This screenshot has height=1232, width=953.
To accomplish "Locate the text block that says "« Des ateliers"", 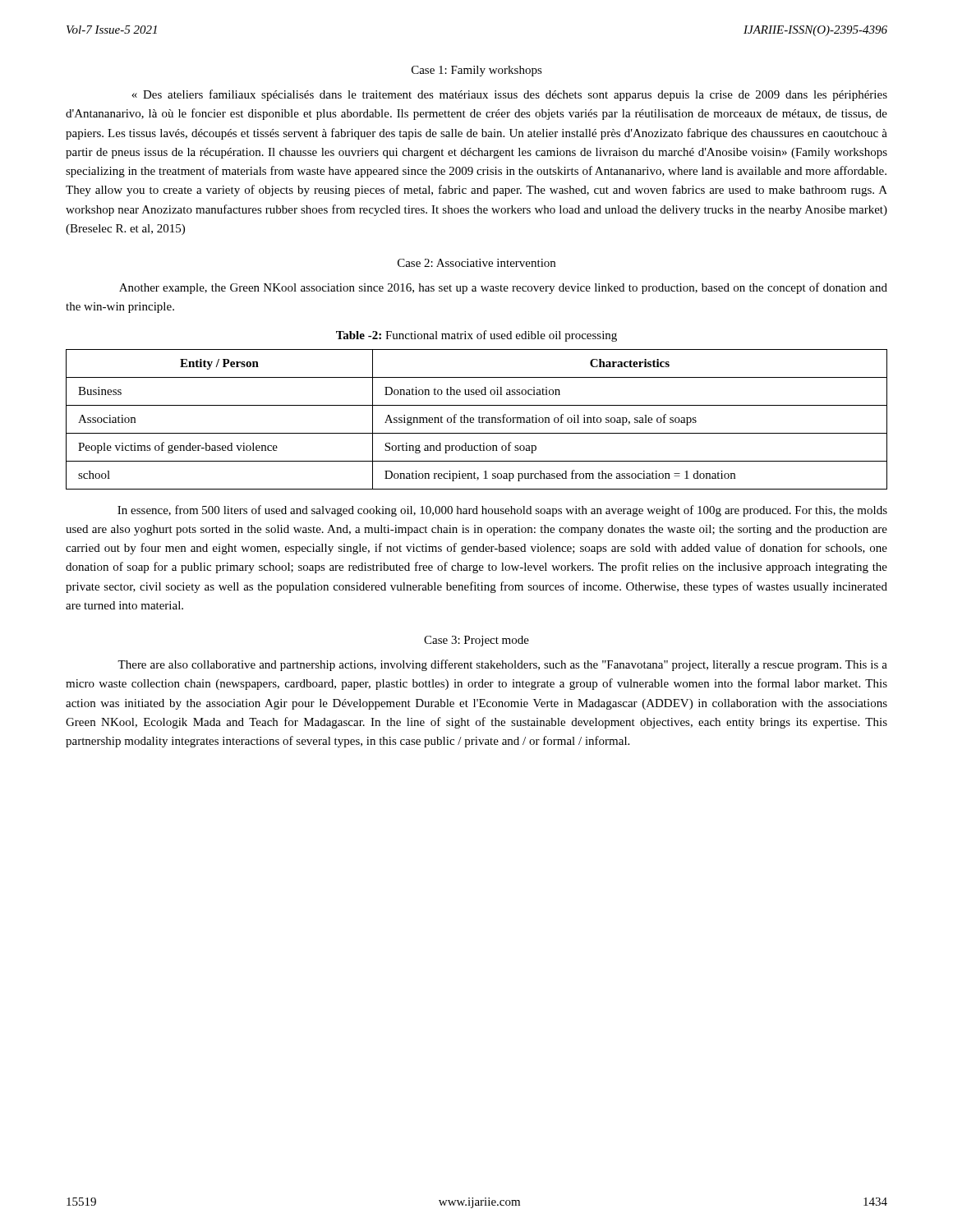I will tap(476, 162).
